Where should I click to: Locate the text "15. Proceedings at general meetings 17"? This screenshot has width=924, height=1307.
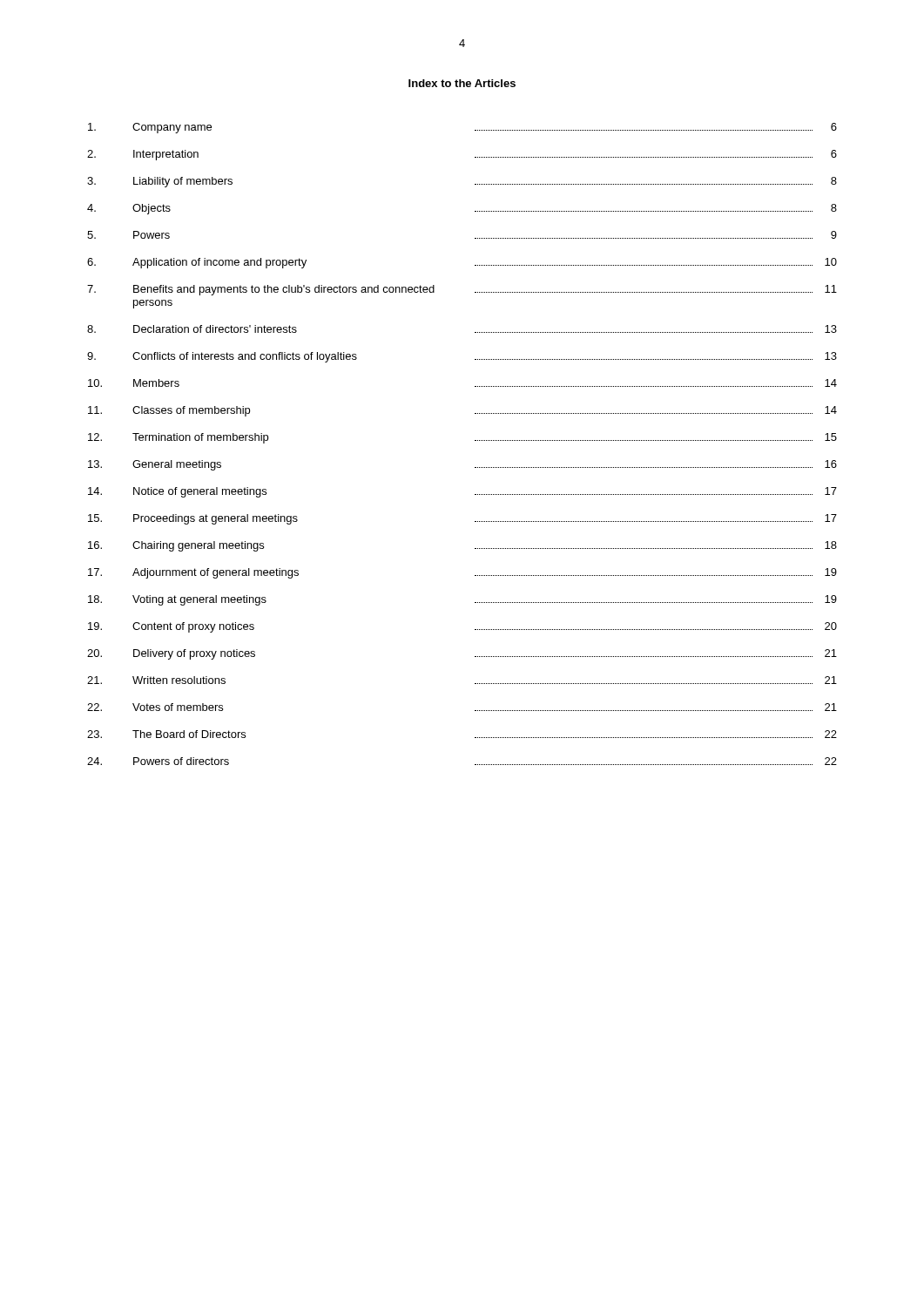[216, 519]
